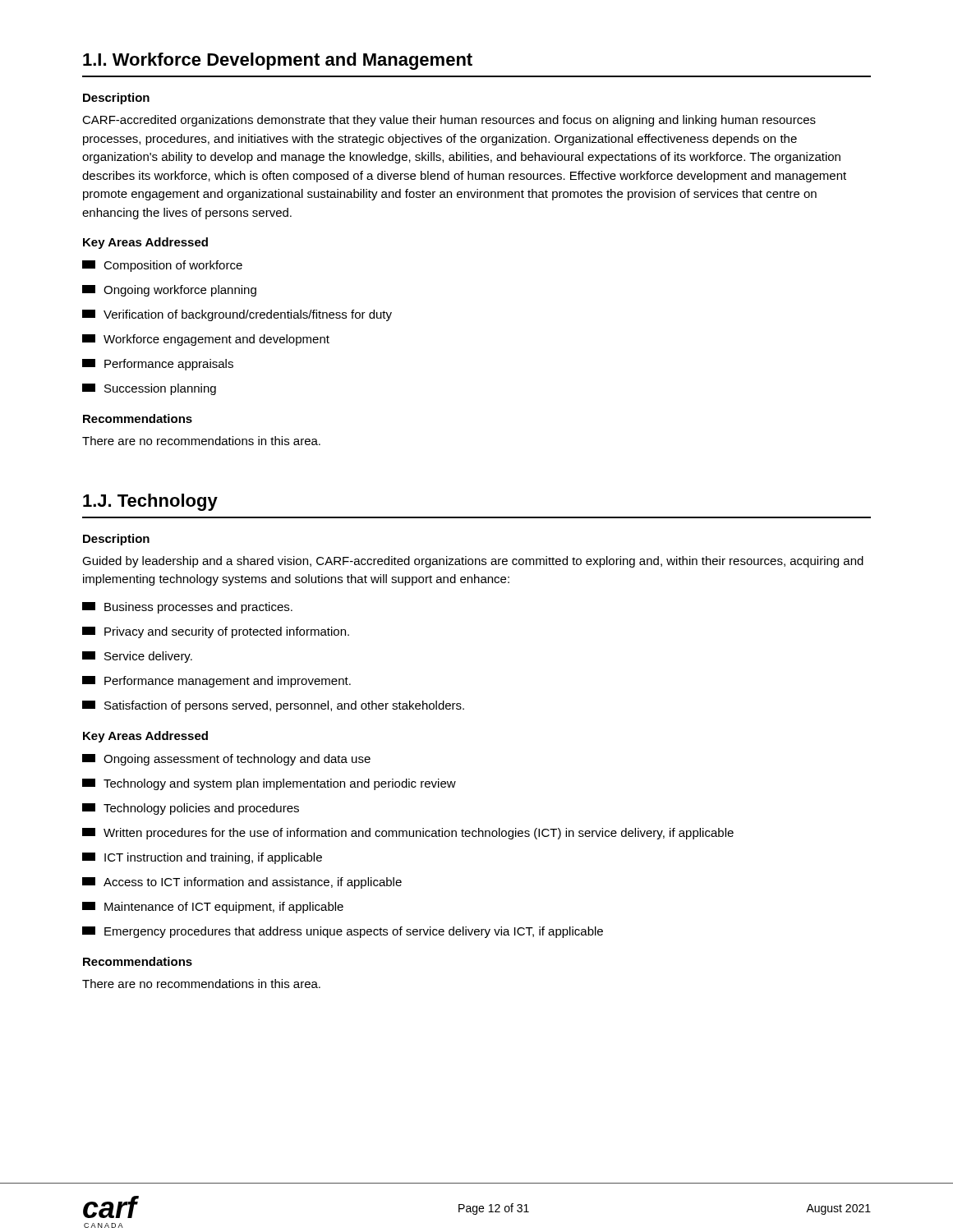Find the list item that says "Technology policies and procedures"
This screenshot has height=1232, width=953.
coord(191,808)
